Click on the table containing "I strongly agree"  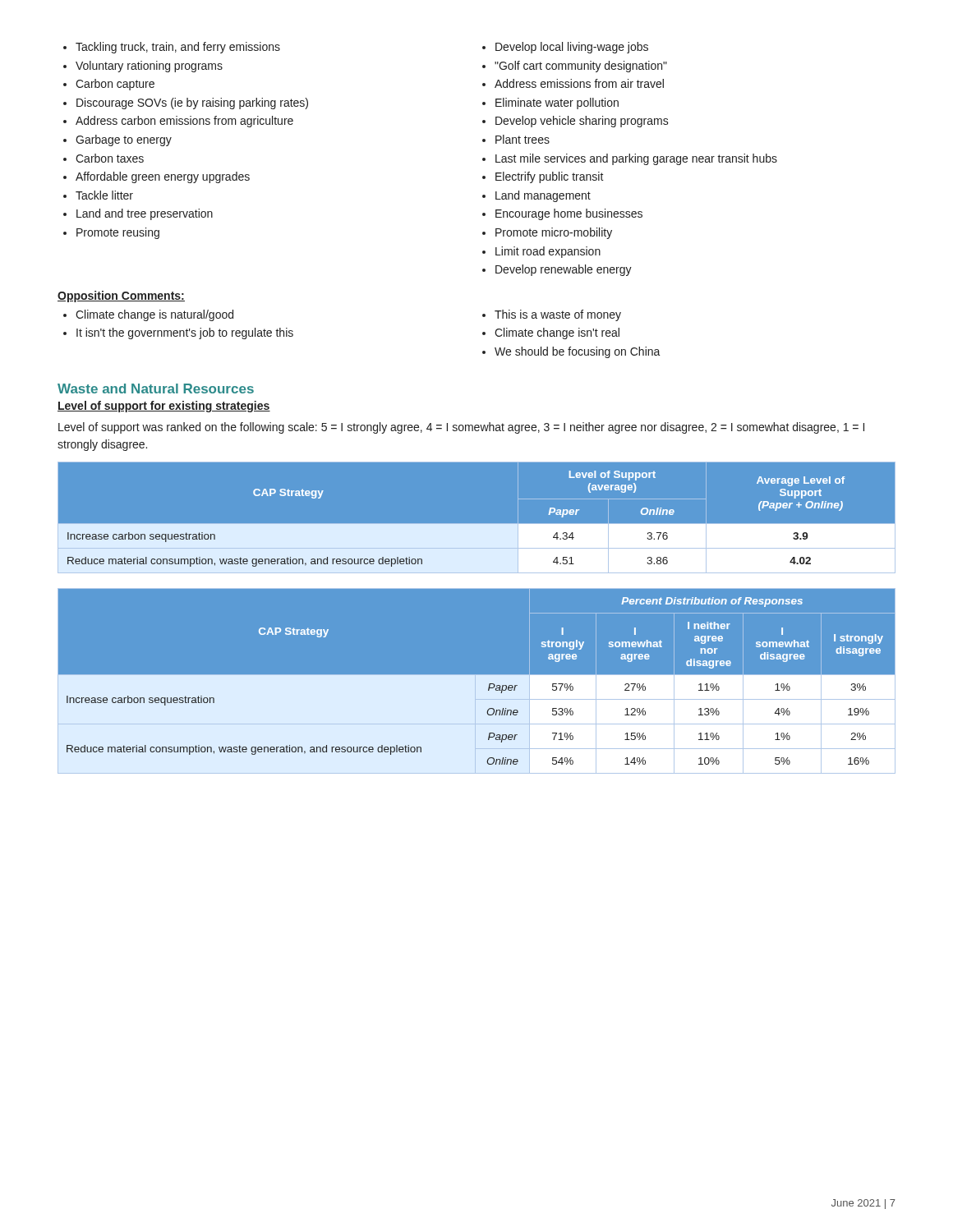(x=476, y=680)
